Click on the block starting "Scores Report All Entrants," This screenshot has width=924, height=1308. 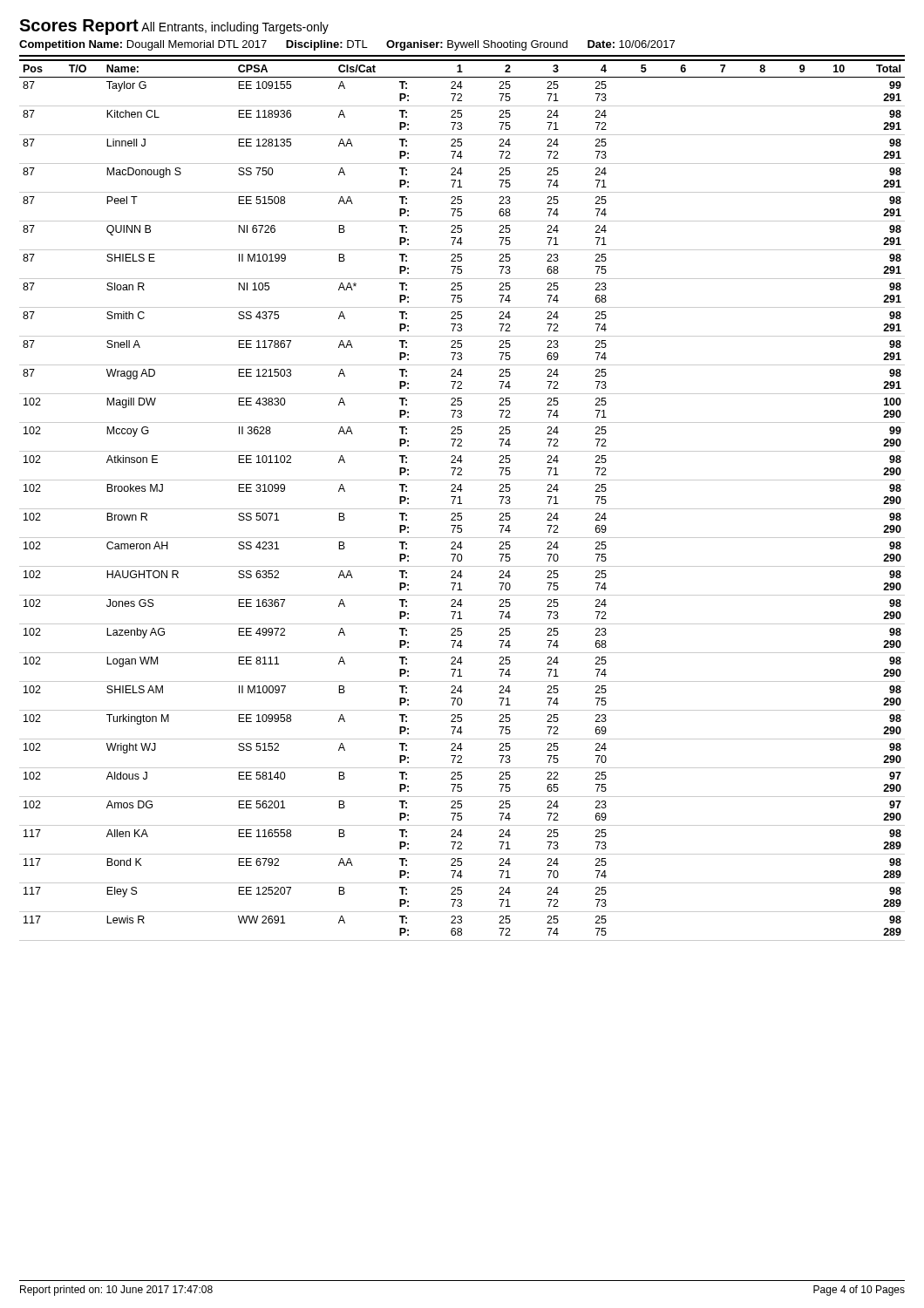[174, 25]
